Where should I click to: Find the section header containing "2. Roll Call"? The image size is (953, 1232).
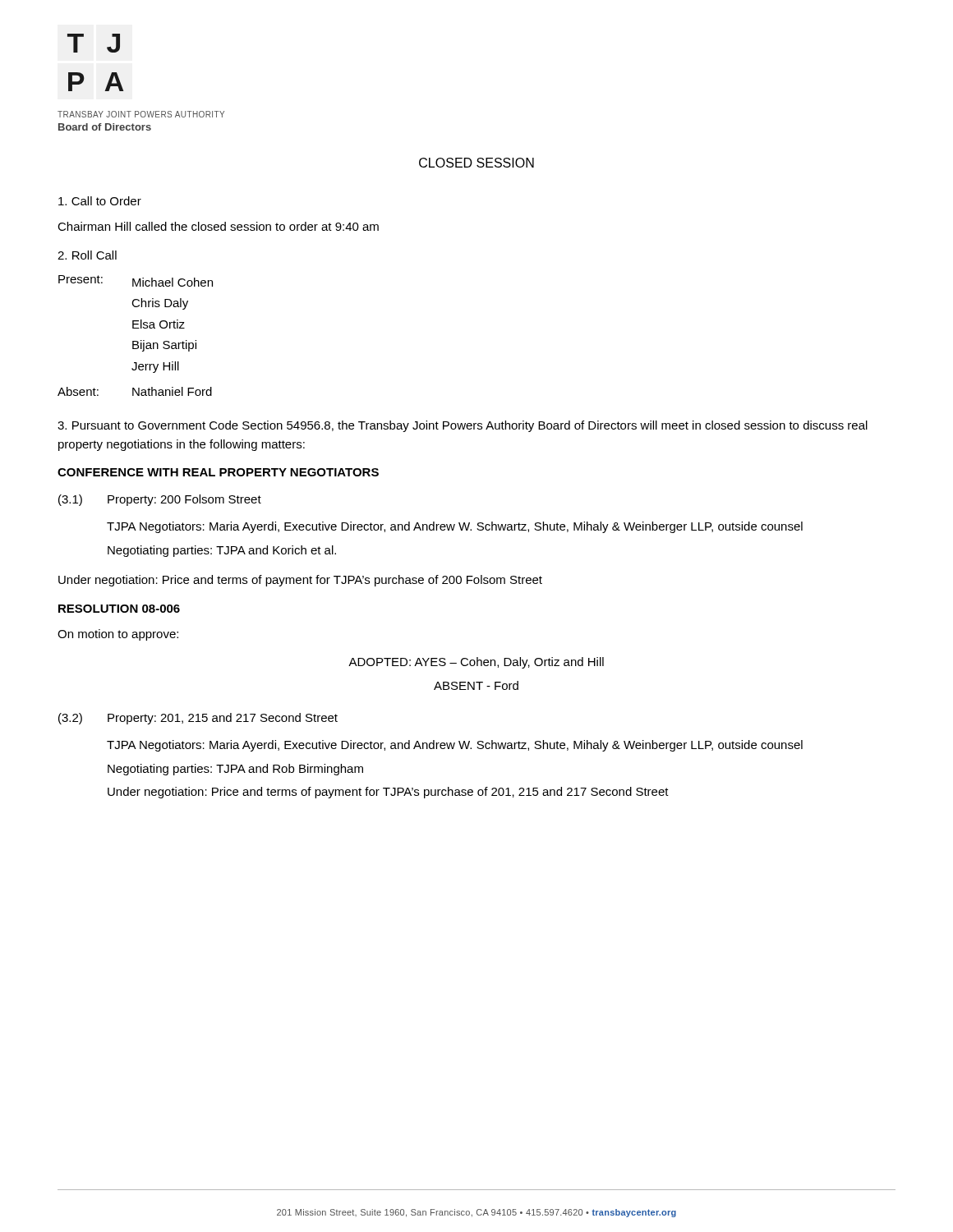[87, 255]
